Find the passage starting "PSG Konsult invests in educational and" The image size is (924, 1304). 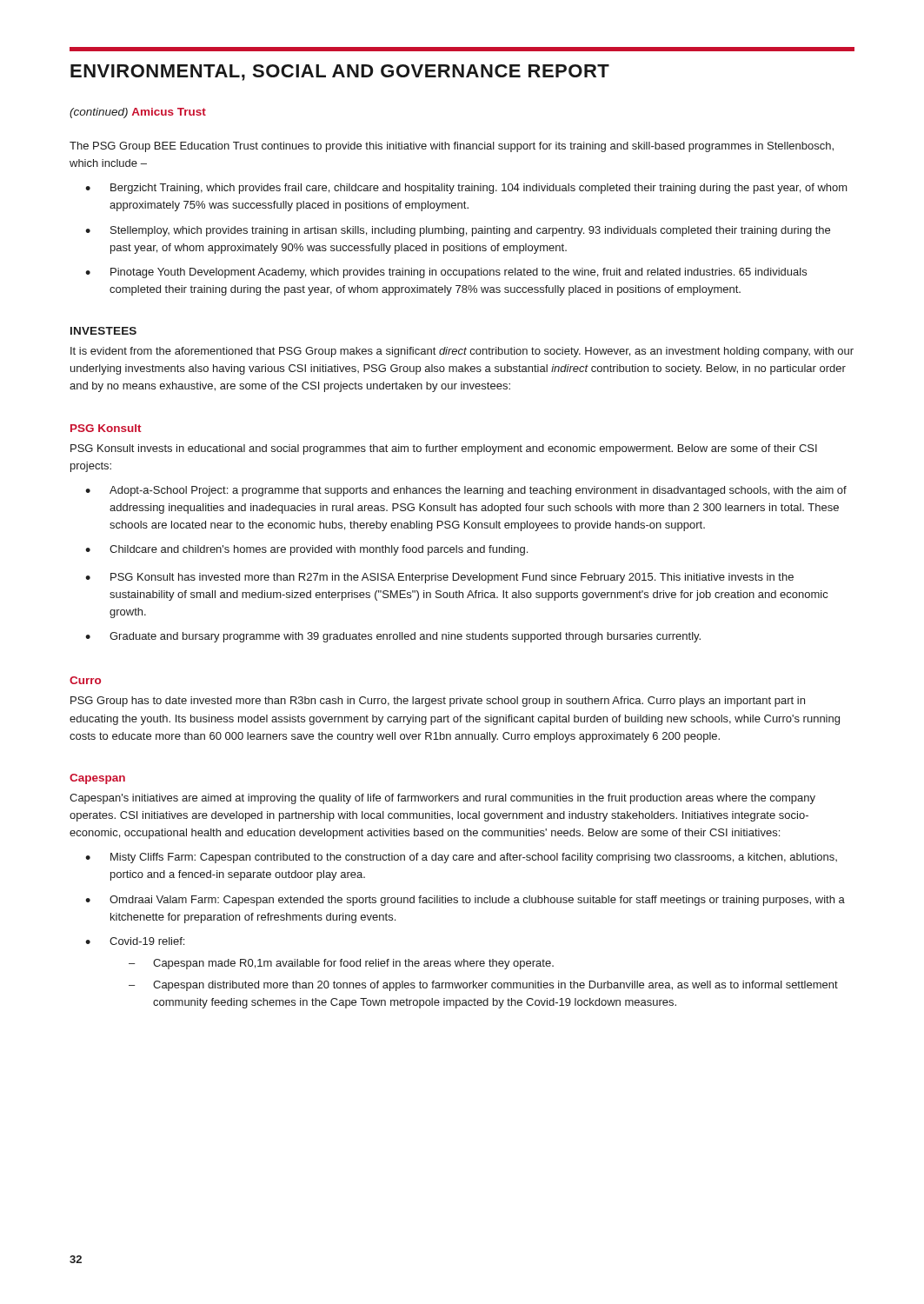462,457
